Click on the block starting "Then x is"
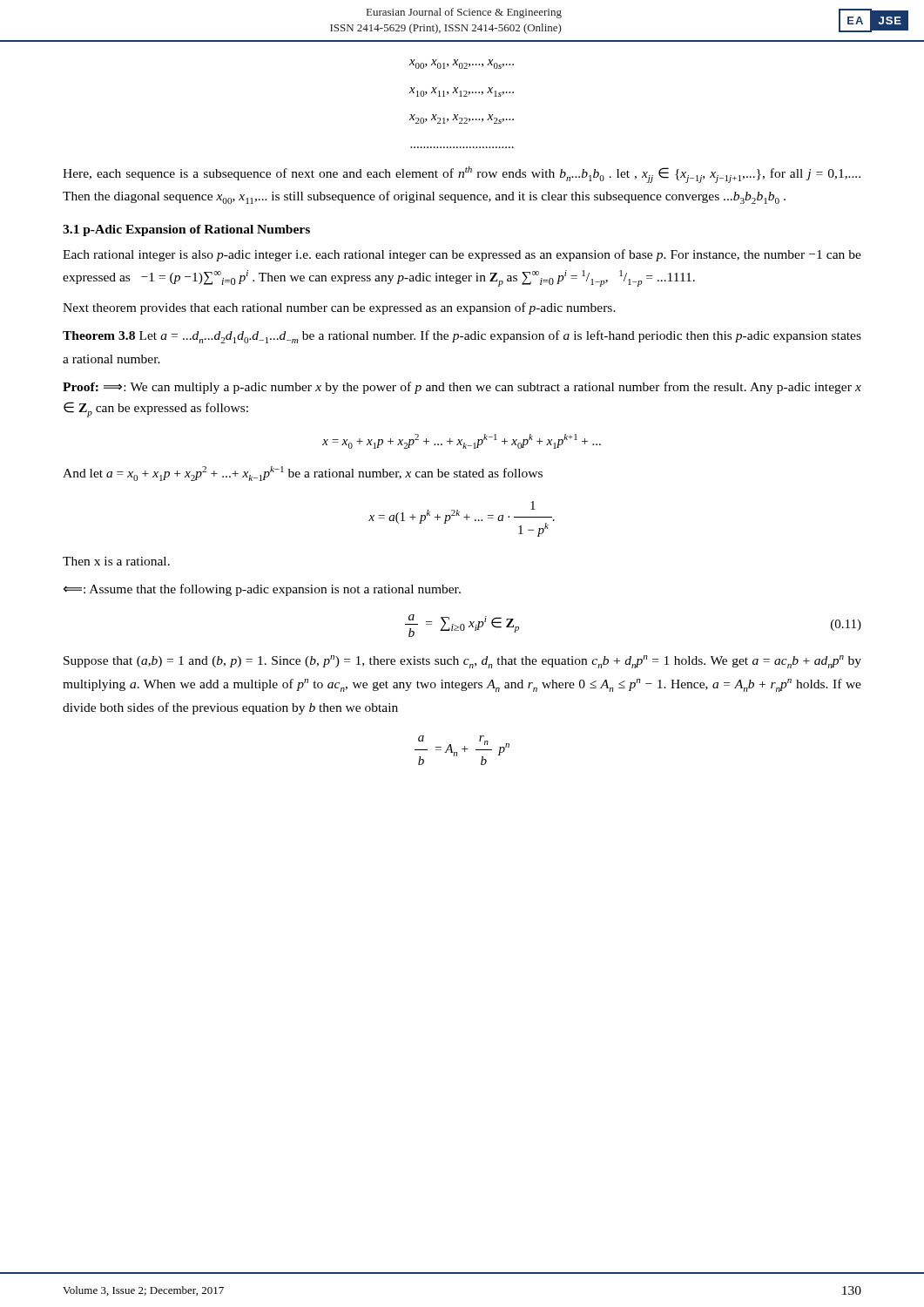This screenshot has width=924, height=1307. (x=116, y=561)
